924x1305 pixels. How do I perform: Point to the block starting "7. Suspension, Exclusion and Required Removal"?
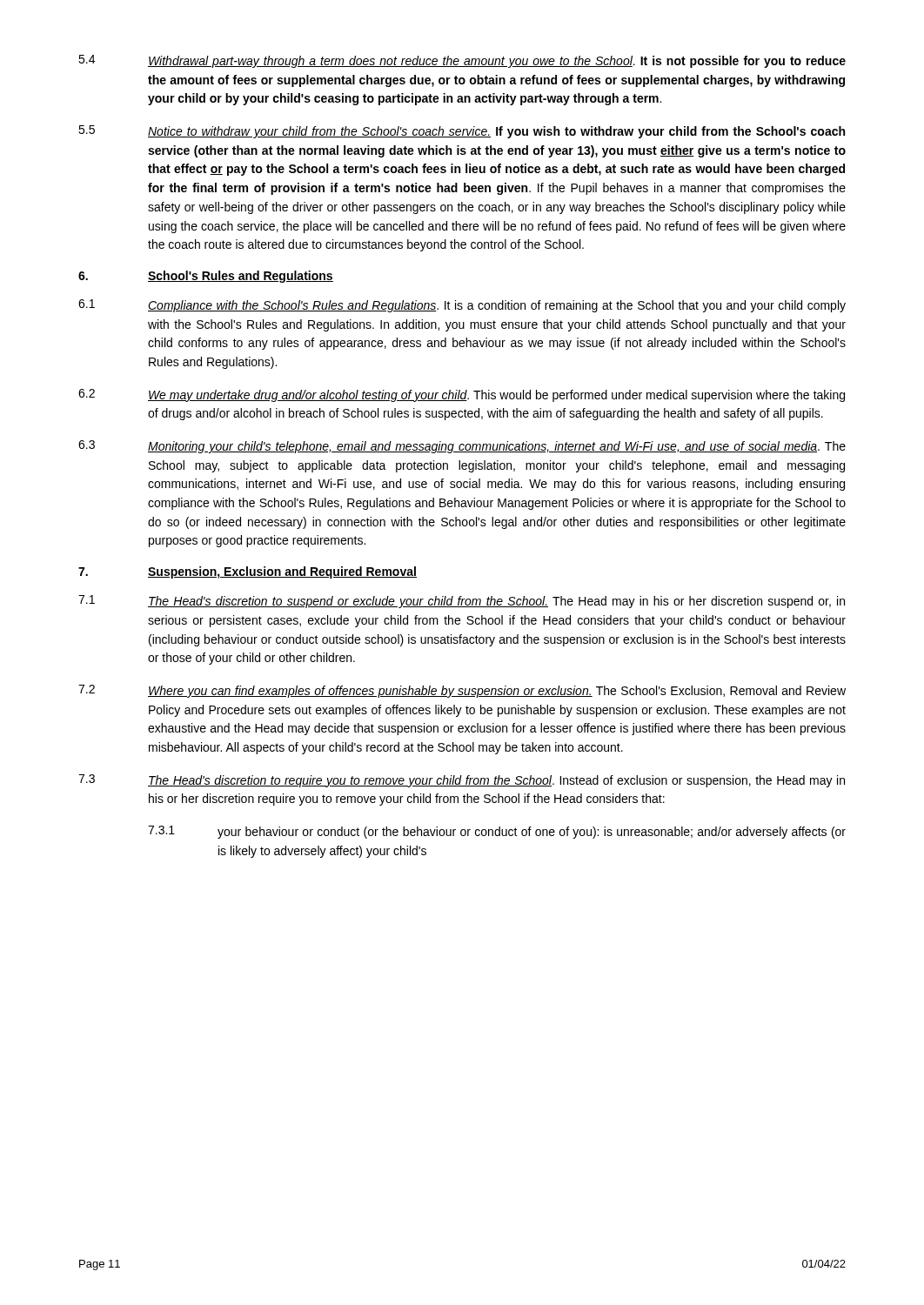tap(248, 572)
